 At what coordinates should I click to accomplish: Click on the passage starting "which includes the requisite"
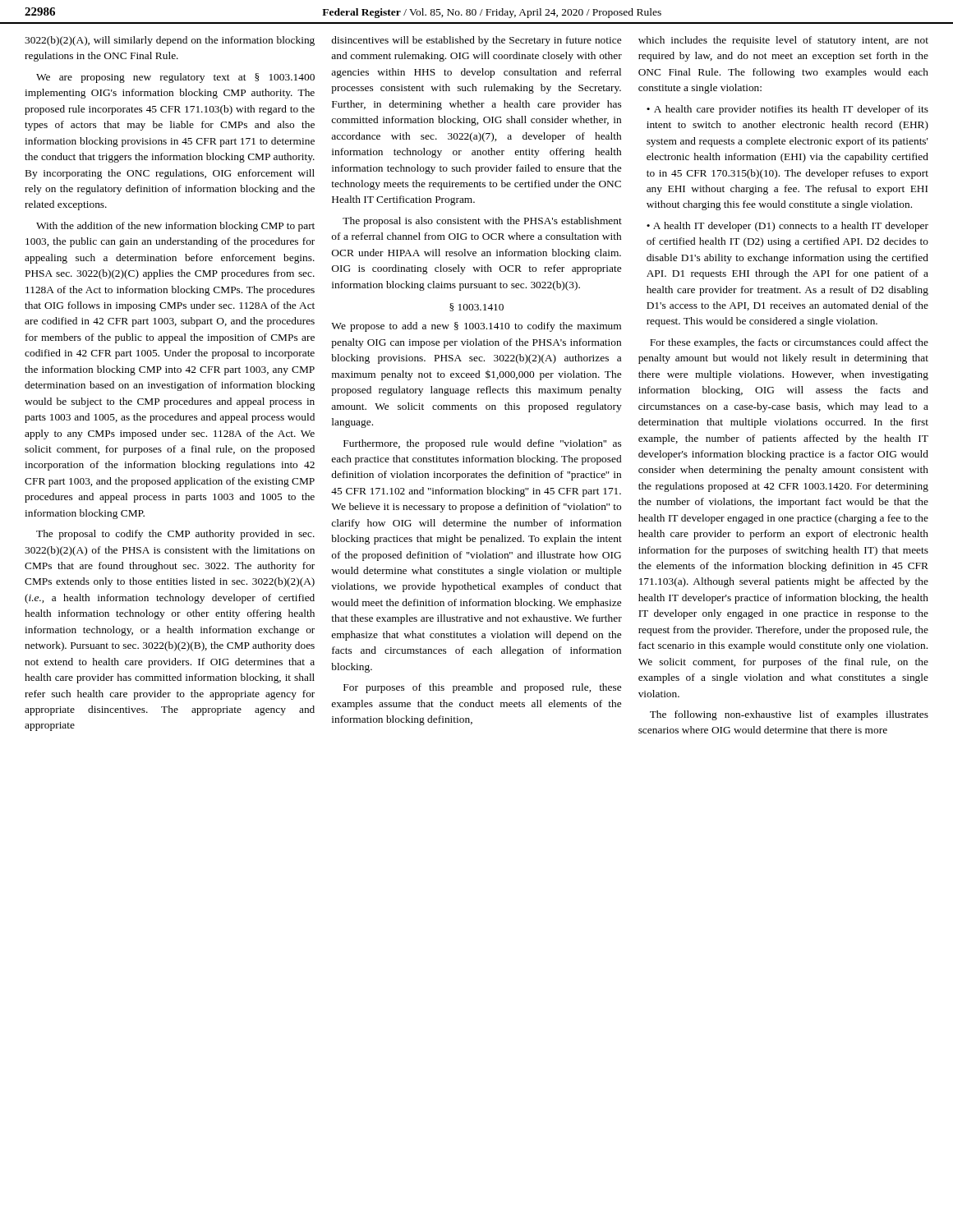[x=783, y=385]
